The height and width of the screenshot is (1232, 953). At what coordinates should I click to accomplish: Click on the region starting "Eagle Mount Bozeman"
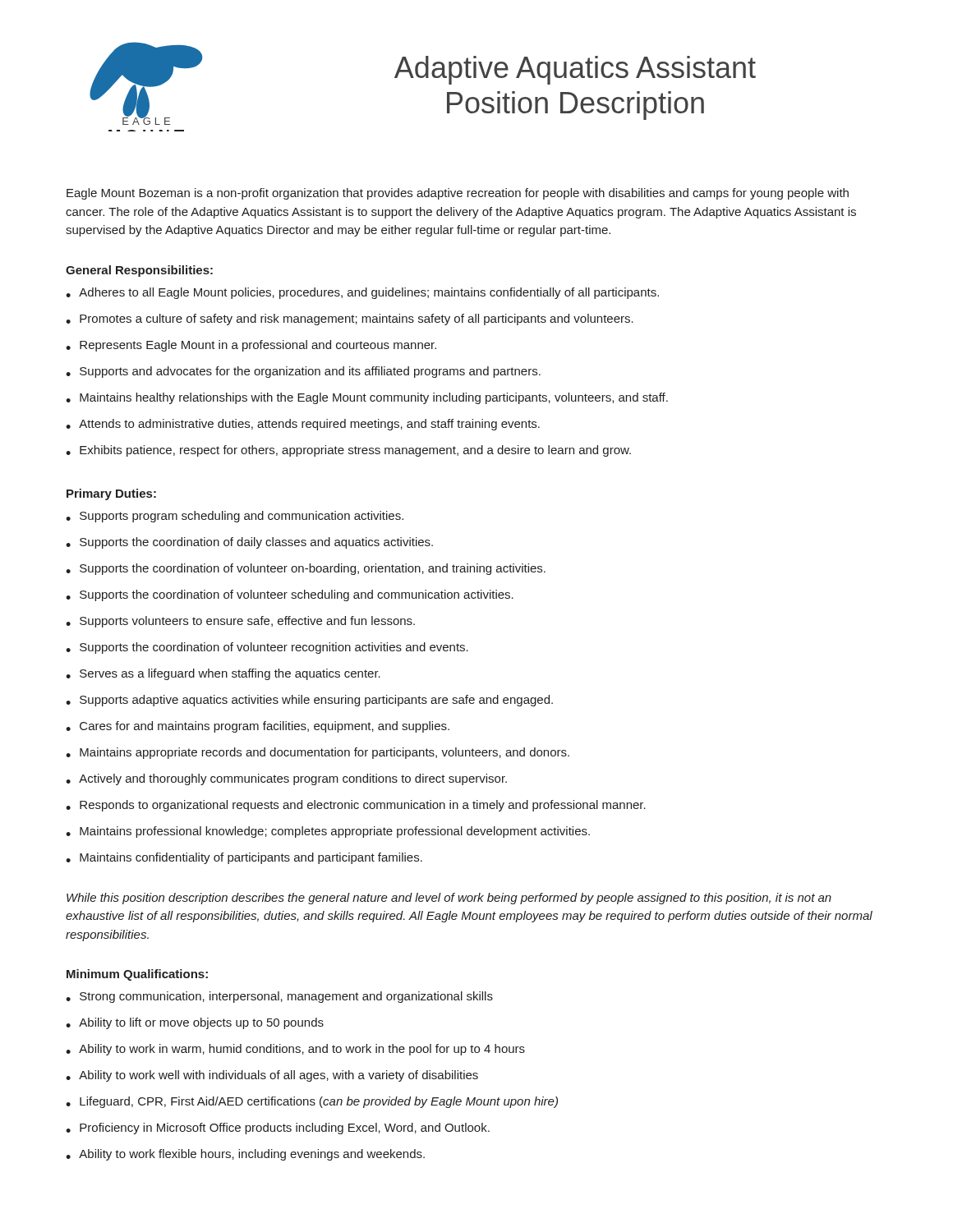click(461, 211)
